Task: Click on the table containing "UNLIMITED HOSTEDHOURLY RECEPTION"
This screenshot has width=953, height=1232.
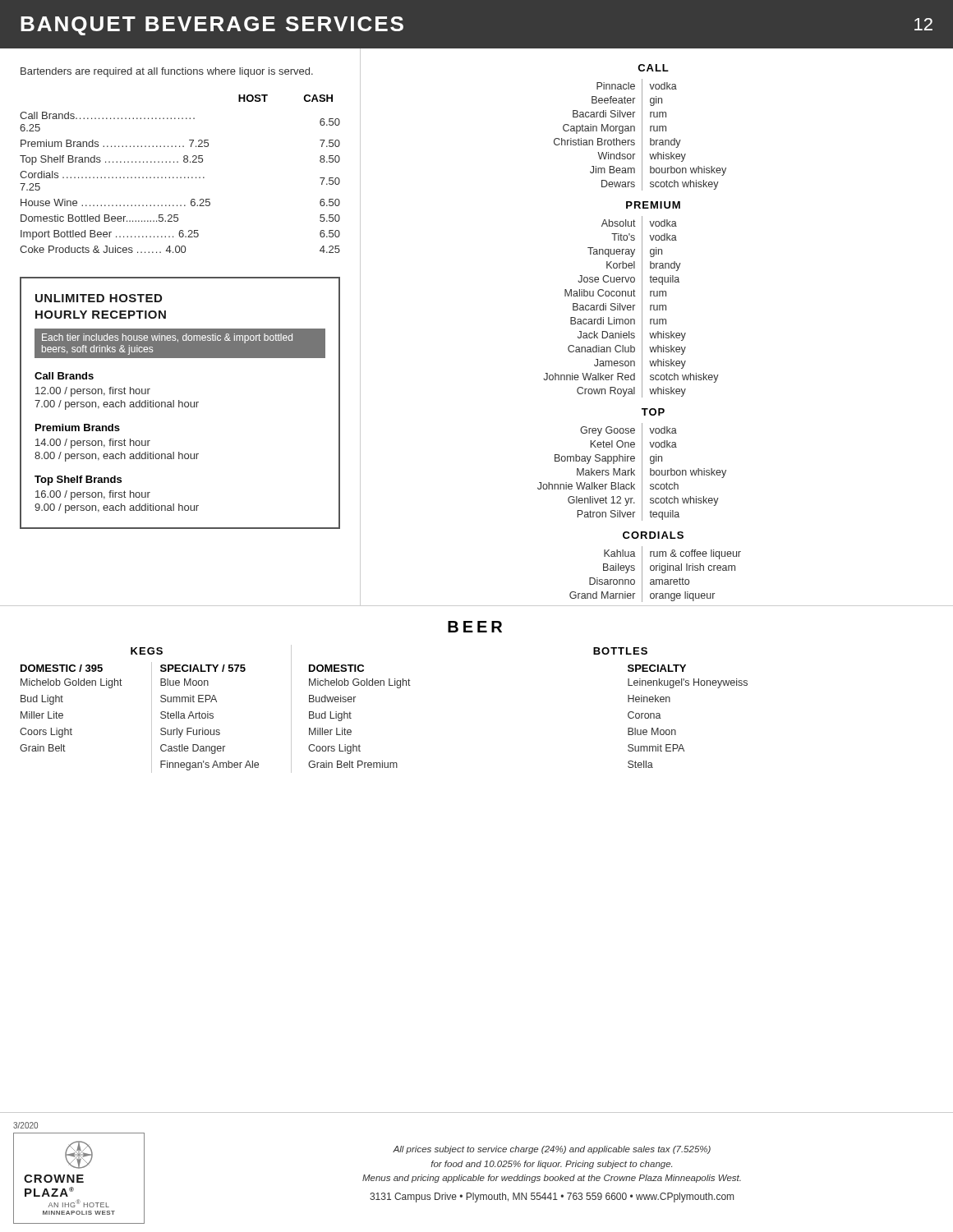Action: 180,403
